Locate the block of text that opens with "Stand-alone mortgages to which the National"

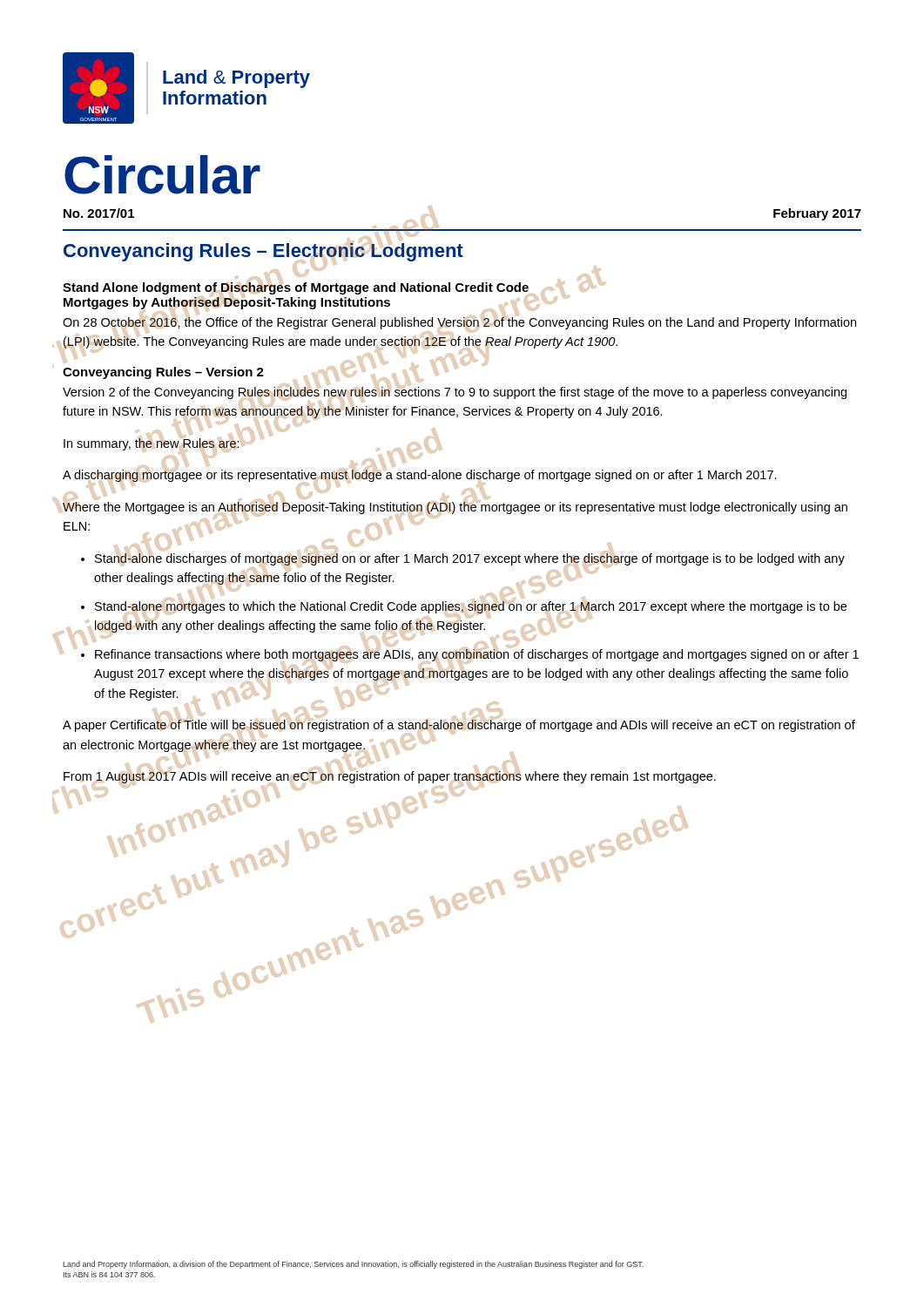click(471, 616)
